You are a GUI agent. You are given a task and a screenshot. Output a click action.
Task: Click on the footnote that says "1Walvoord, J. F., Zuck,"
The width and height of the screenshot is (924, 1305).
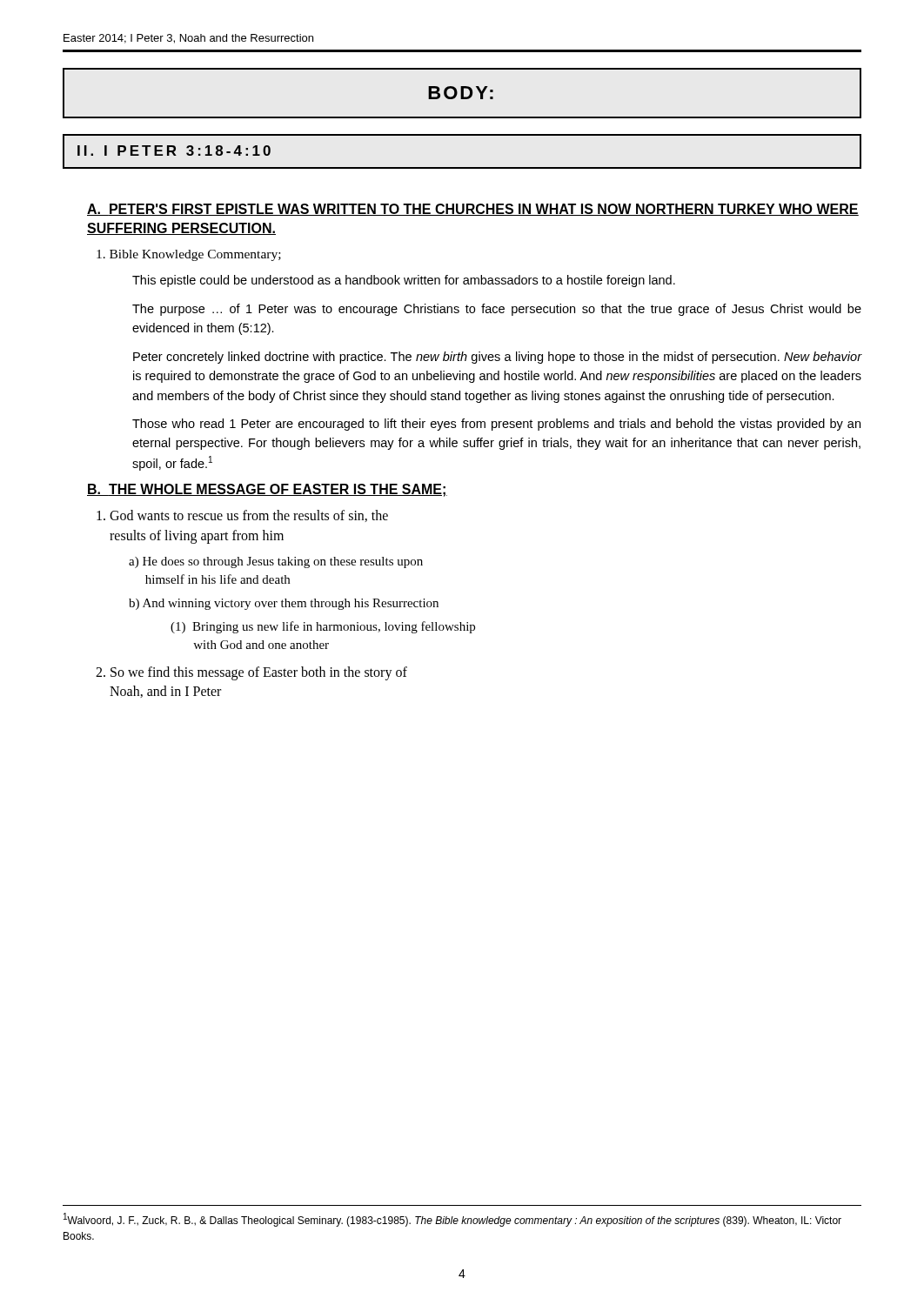[462, 1228]
